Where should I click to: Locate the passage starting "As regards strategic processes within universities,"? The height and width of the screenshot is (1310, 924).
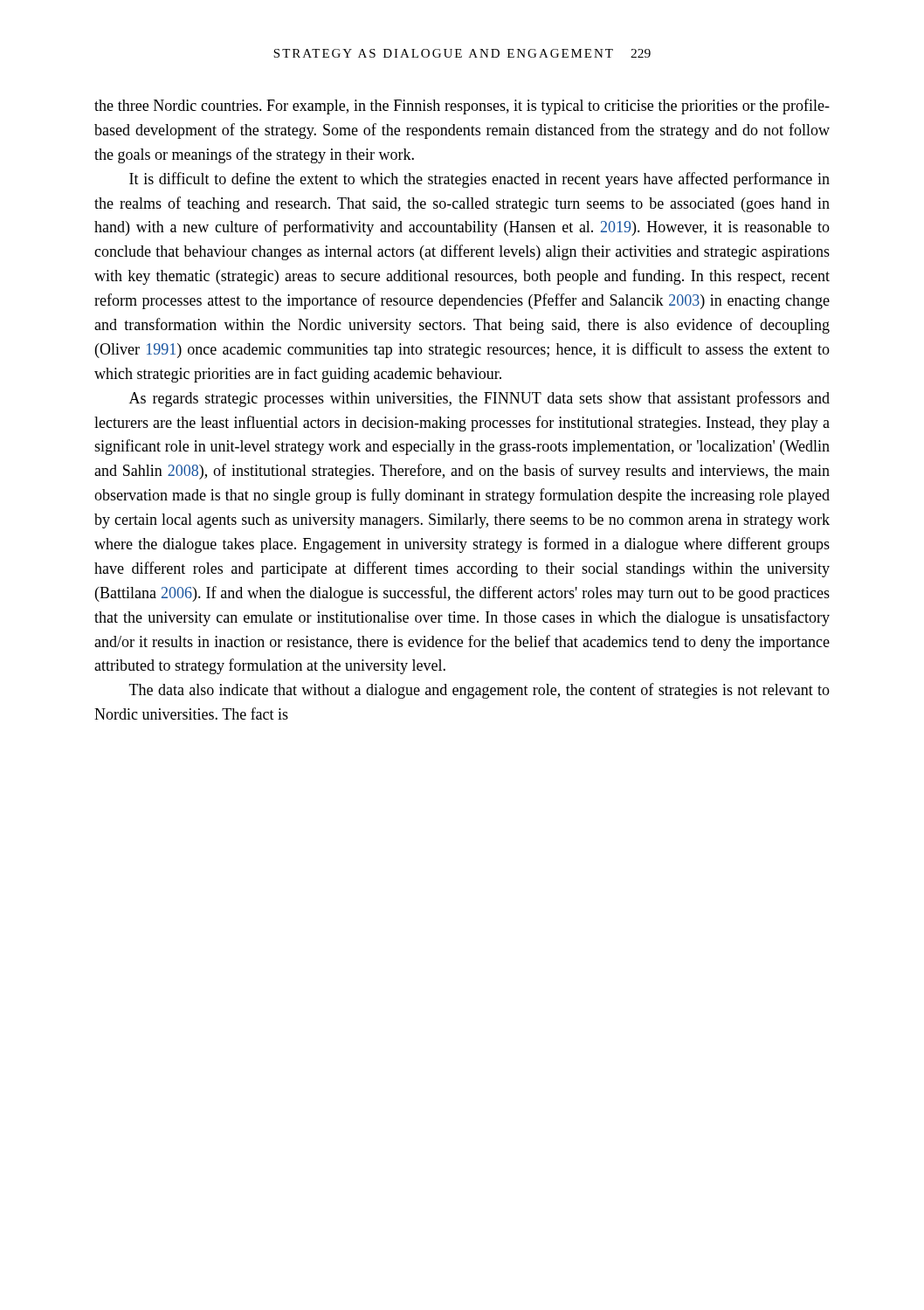pos(462,532)
